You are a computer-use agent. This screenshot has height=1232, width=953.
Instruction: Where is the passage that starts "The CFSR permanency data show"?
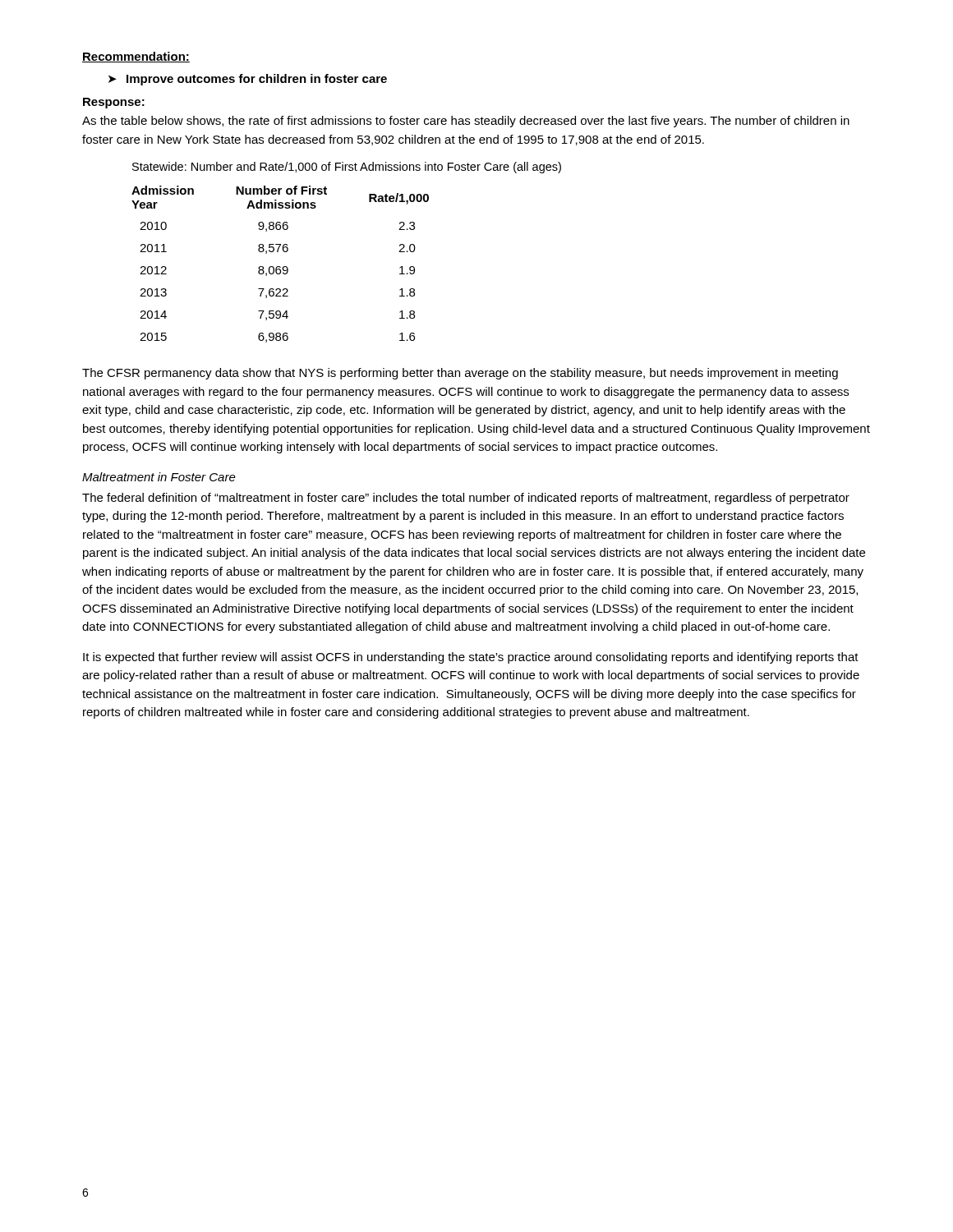pos(476,409)
